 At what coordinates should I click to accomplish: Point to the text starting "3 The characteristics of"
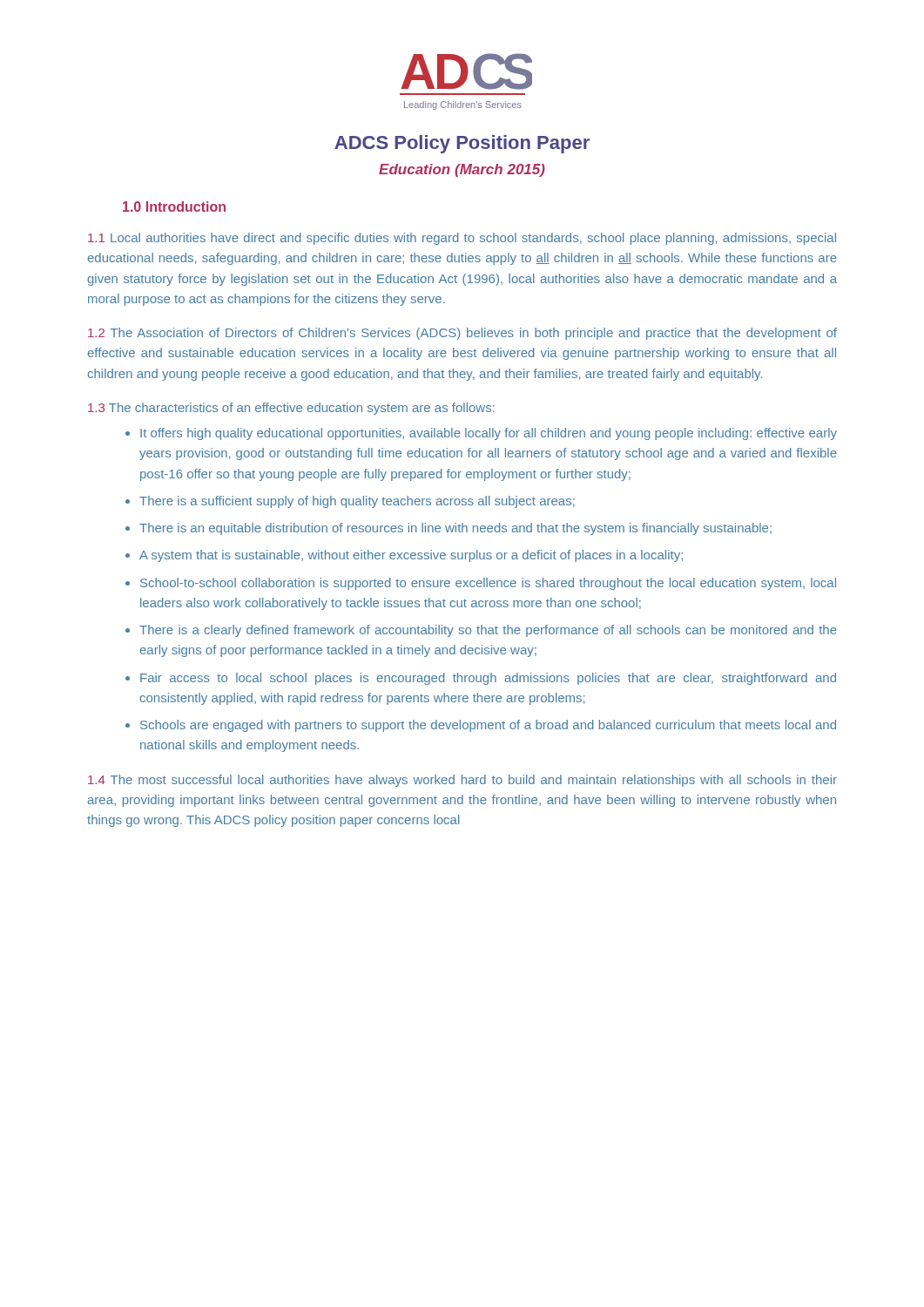tap(291, 407)
